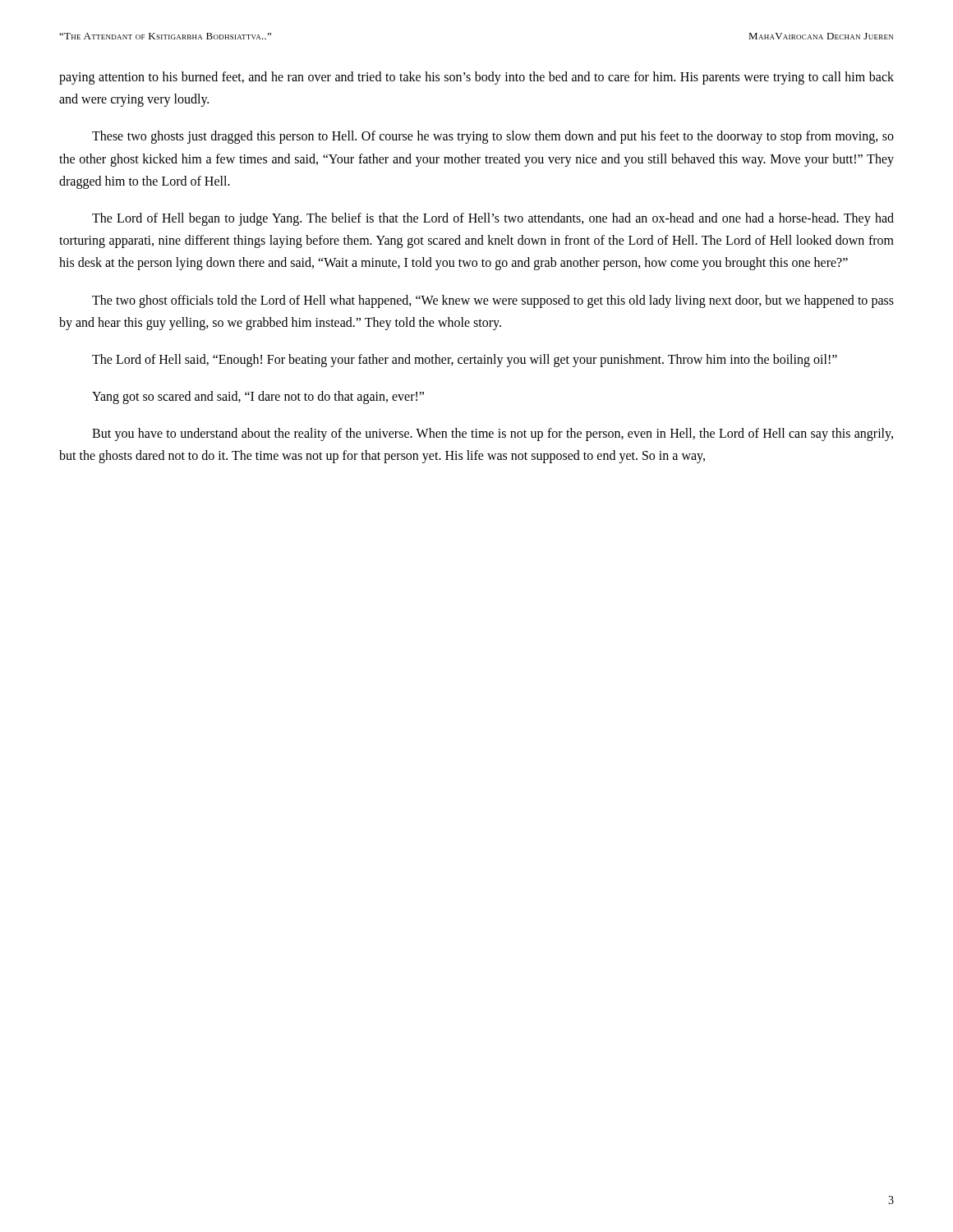Find the passage starting "paying attention to his burned feet, and"

coord(476,88)
